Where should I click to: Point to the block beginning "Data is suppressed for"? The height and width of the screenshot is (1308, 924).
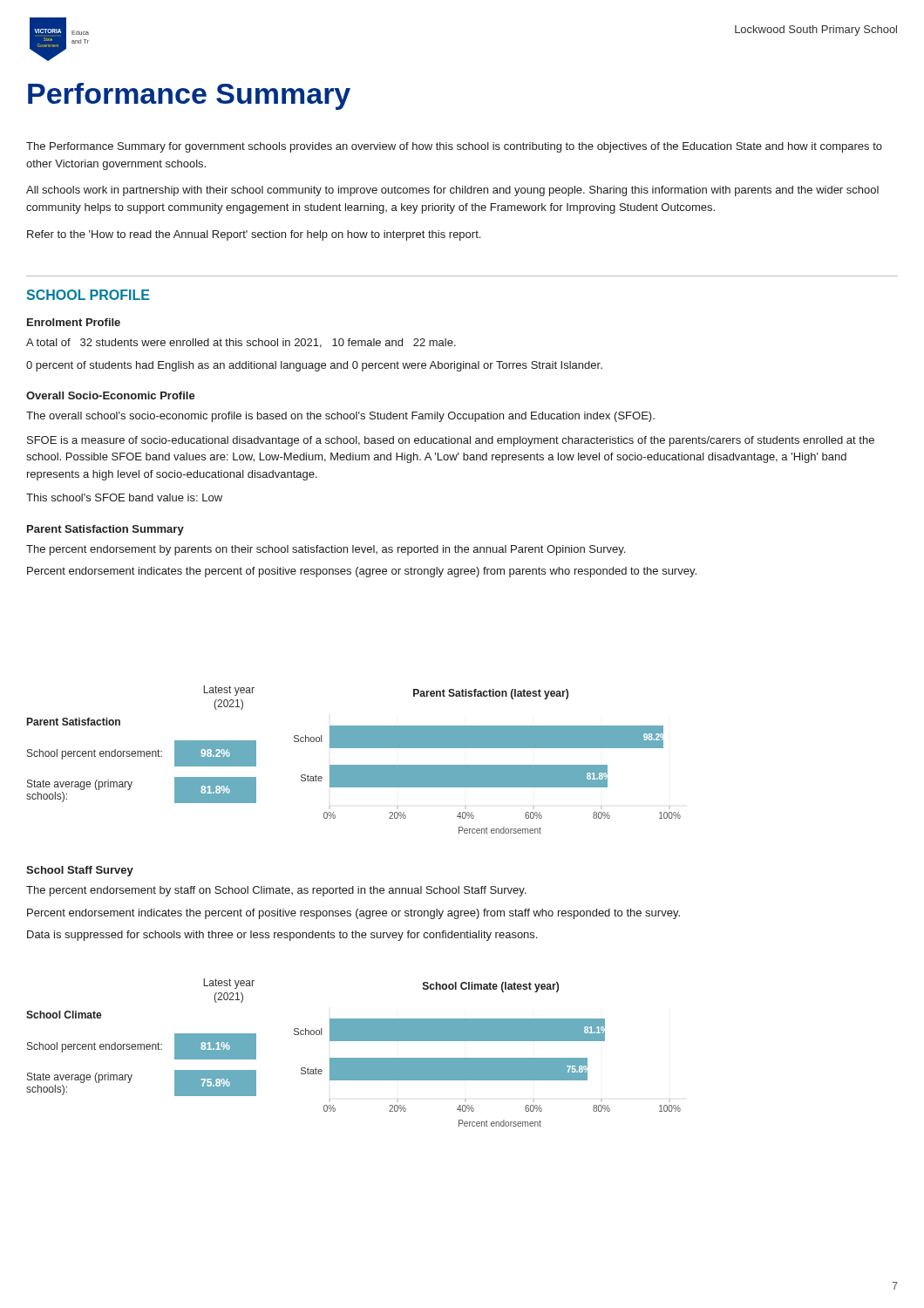point(282,934)
